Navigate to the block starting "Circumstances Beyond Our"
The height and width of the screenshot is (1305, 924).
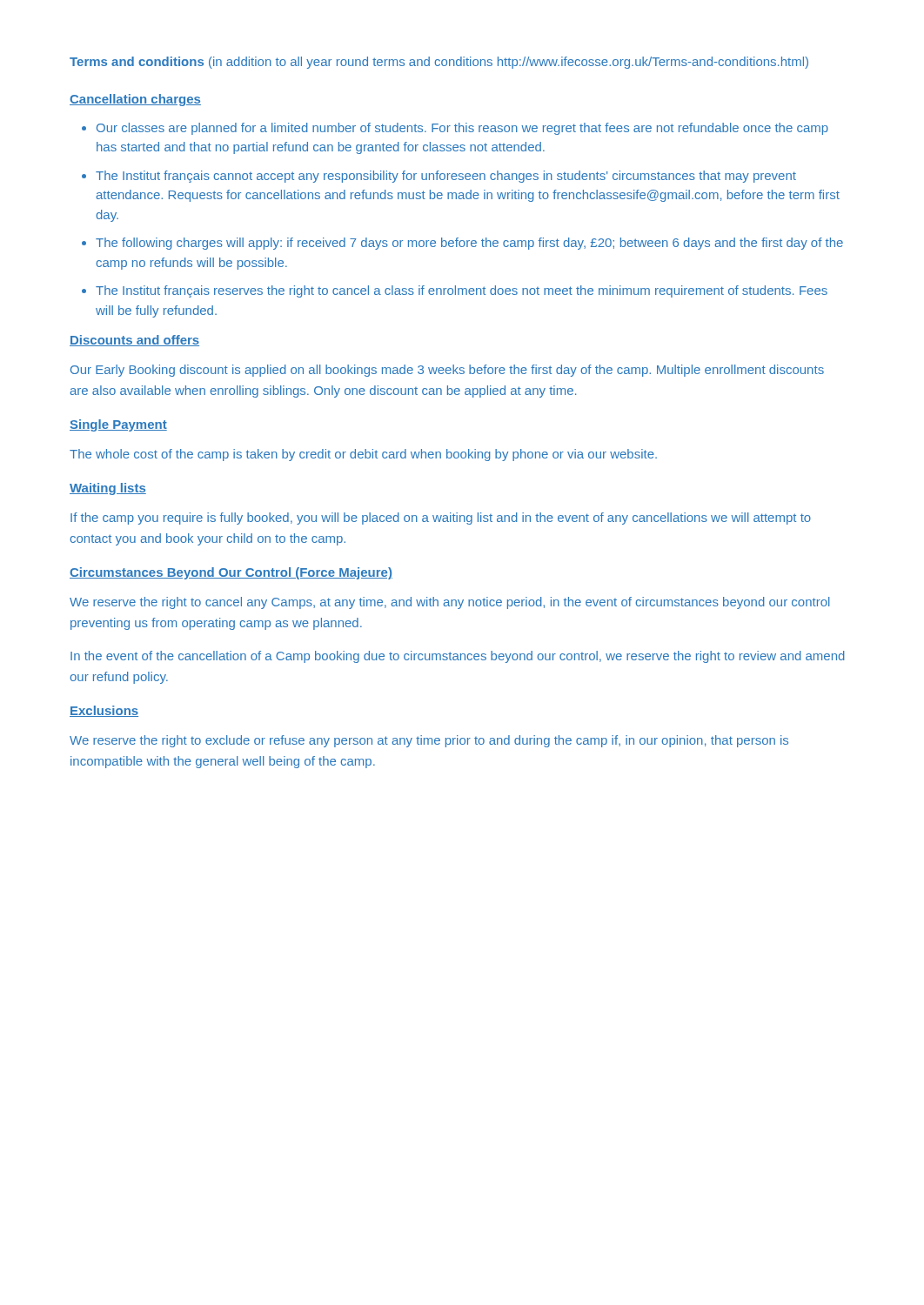[231, 572]
